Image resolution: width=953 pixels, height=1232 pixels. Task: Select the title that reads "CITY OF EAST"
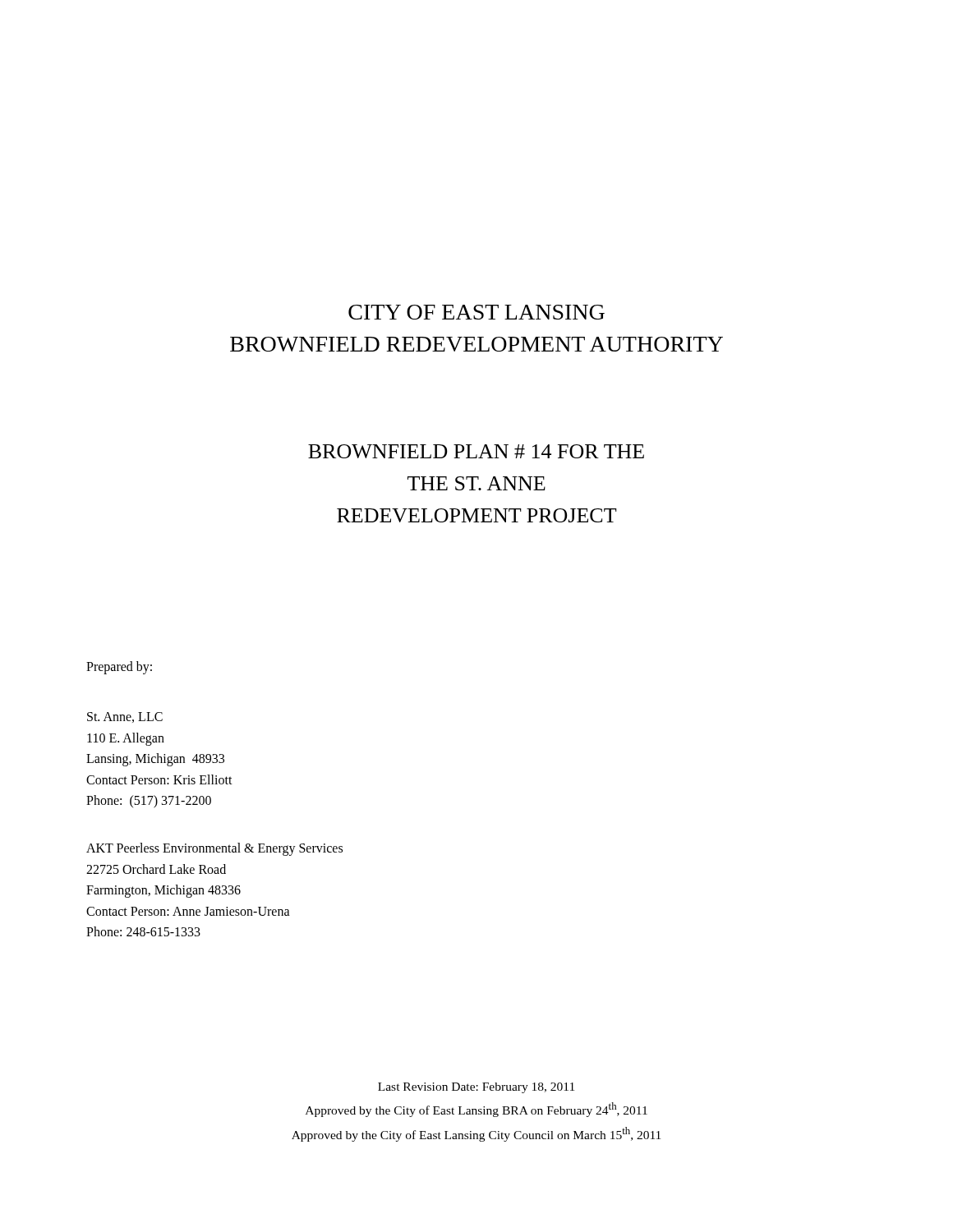476,328
